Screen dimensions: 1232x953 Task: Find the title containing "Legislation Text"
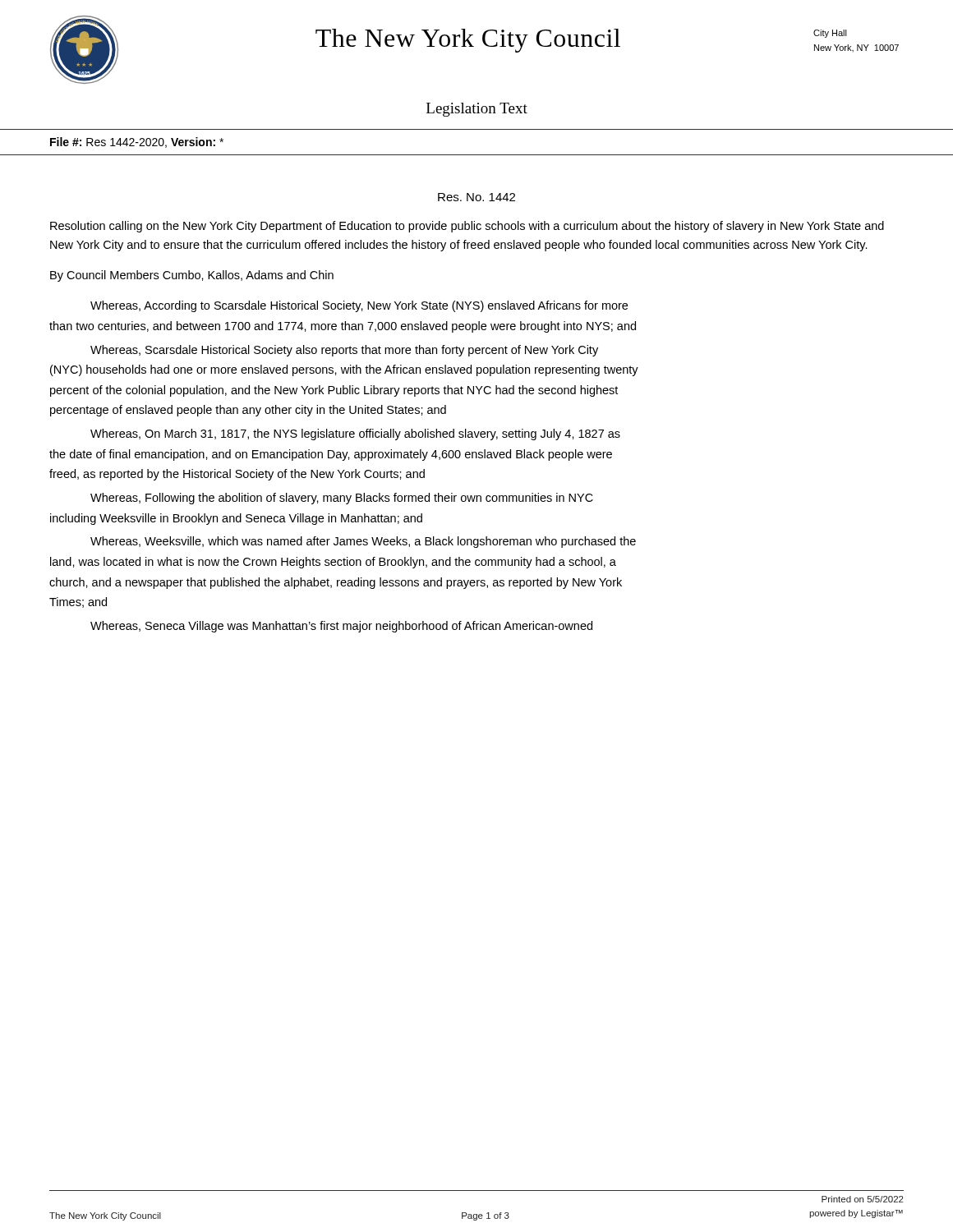point(476,108)
